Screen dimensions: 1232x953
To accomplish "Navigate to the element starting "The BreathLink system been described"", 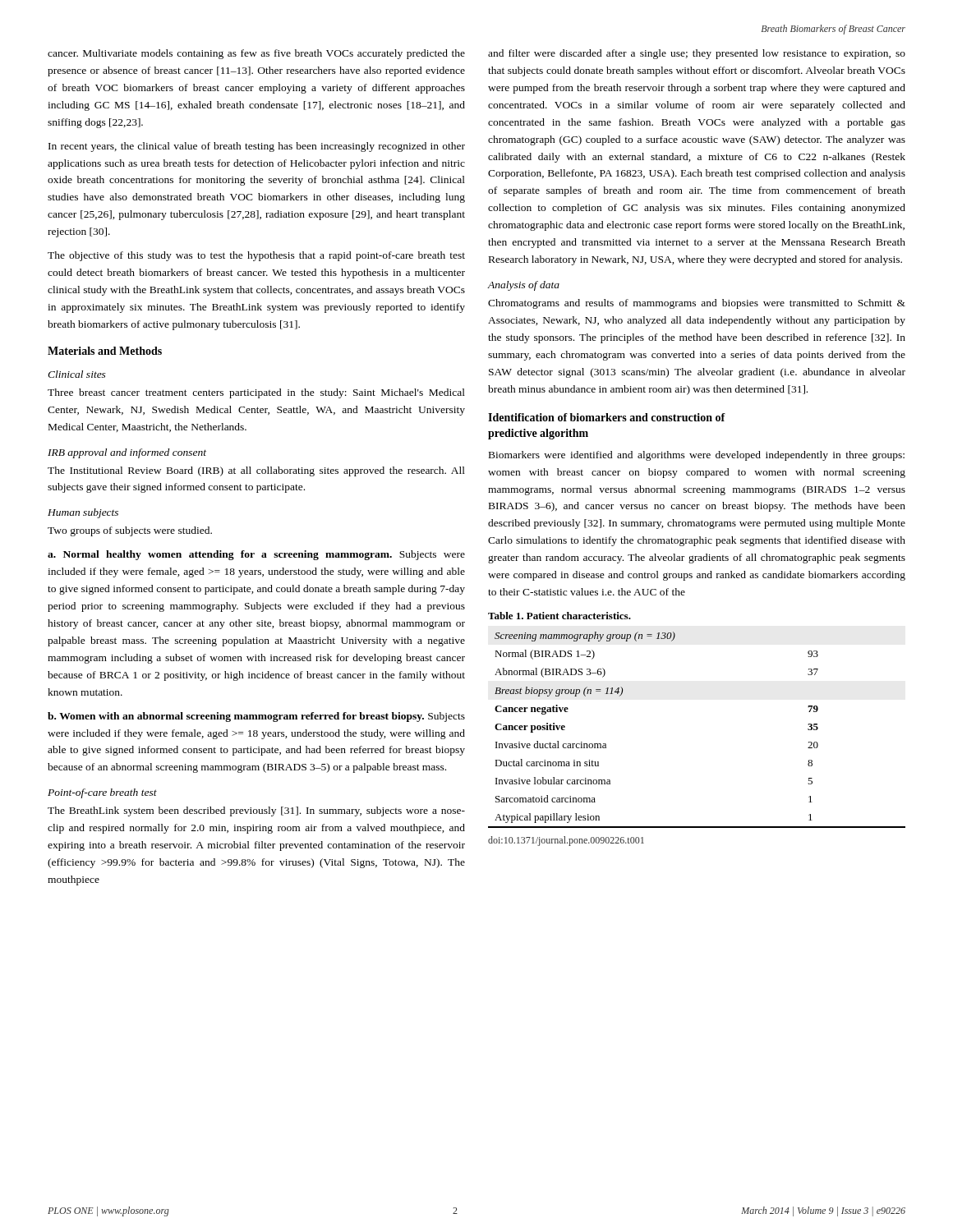I will [x=256, y=846].
